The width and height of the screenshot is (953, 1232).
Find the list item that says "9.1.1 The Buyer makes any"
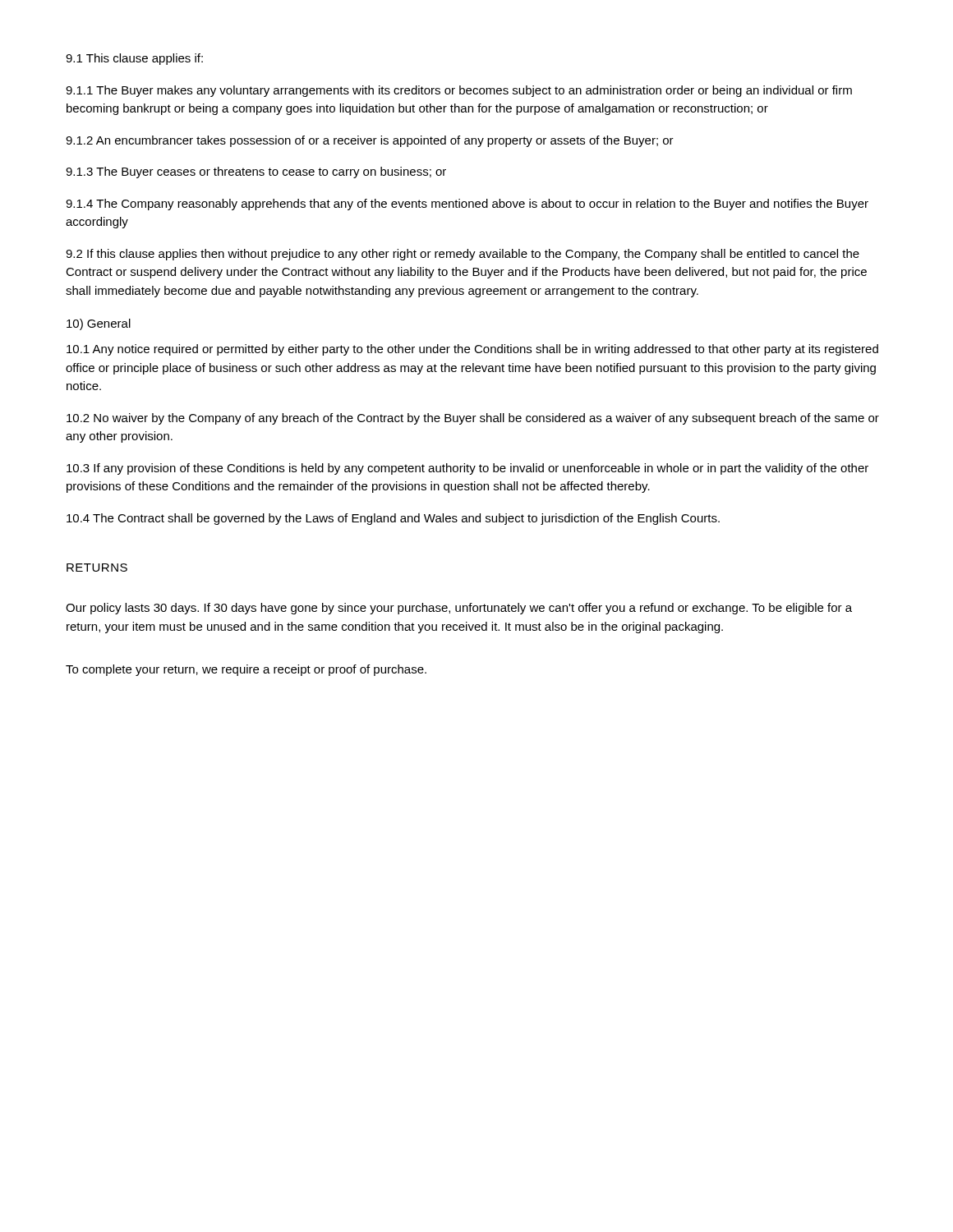(459, 99)
